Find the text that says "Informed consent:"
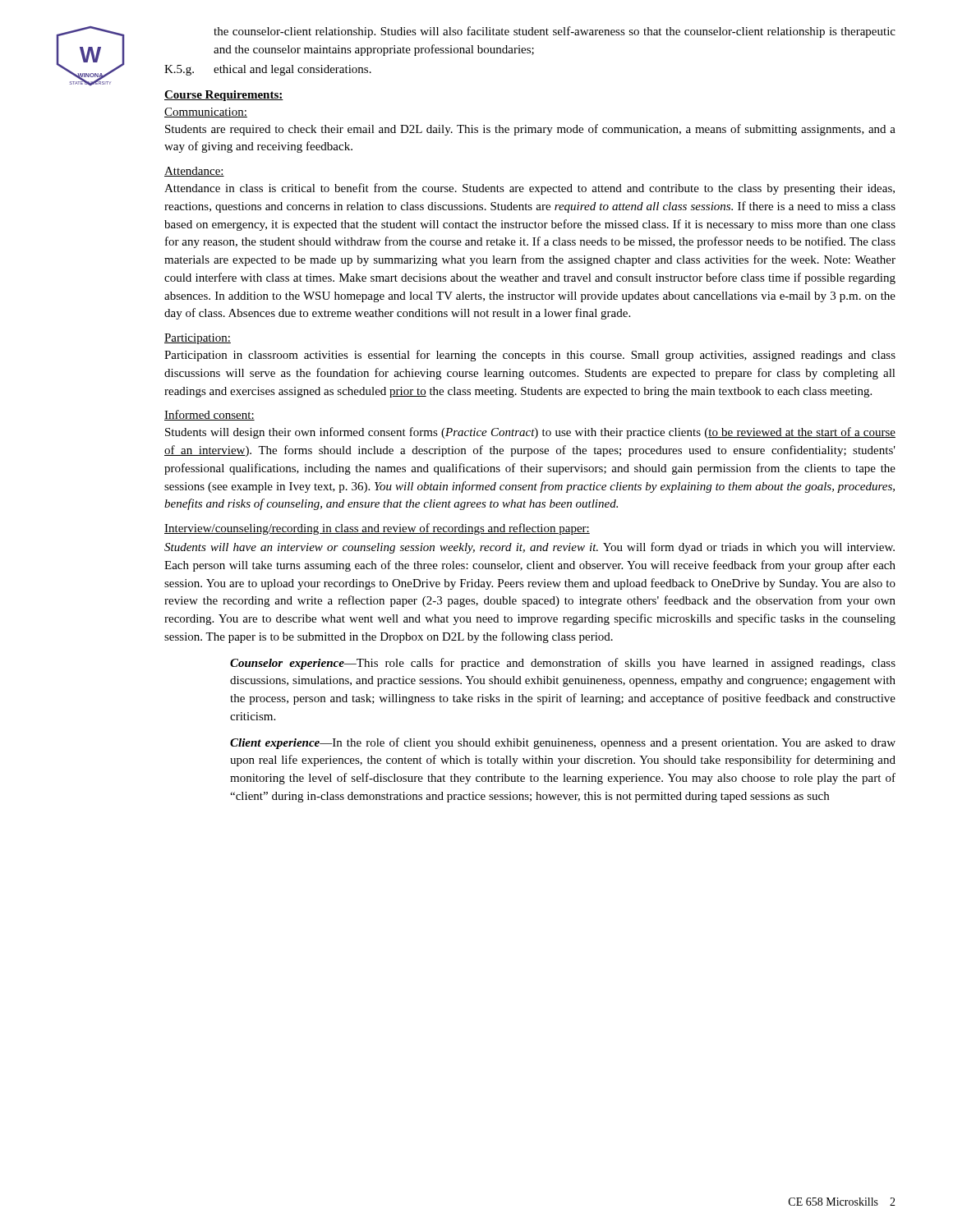Screen dimensions: 1232x953 point(209,415)
